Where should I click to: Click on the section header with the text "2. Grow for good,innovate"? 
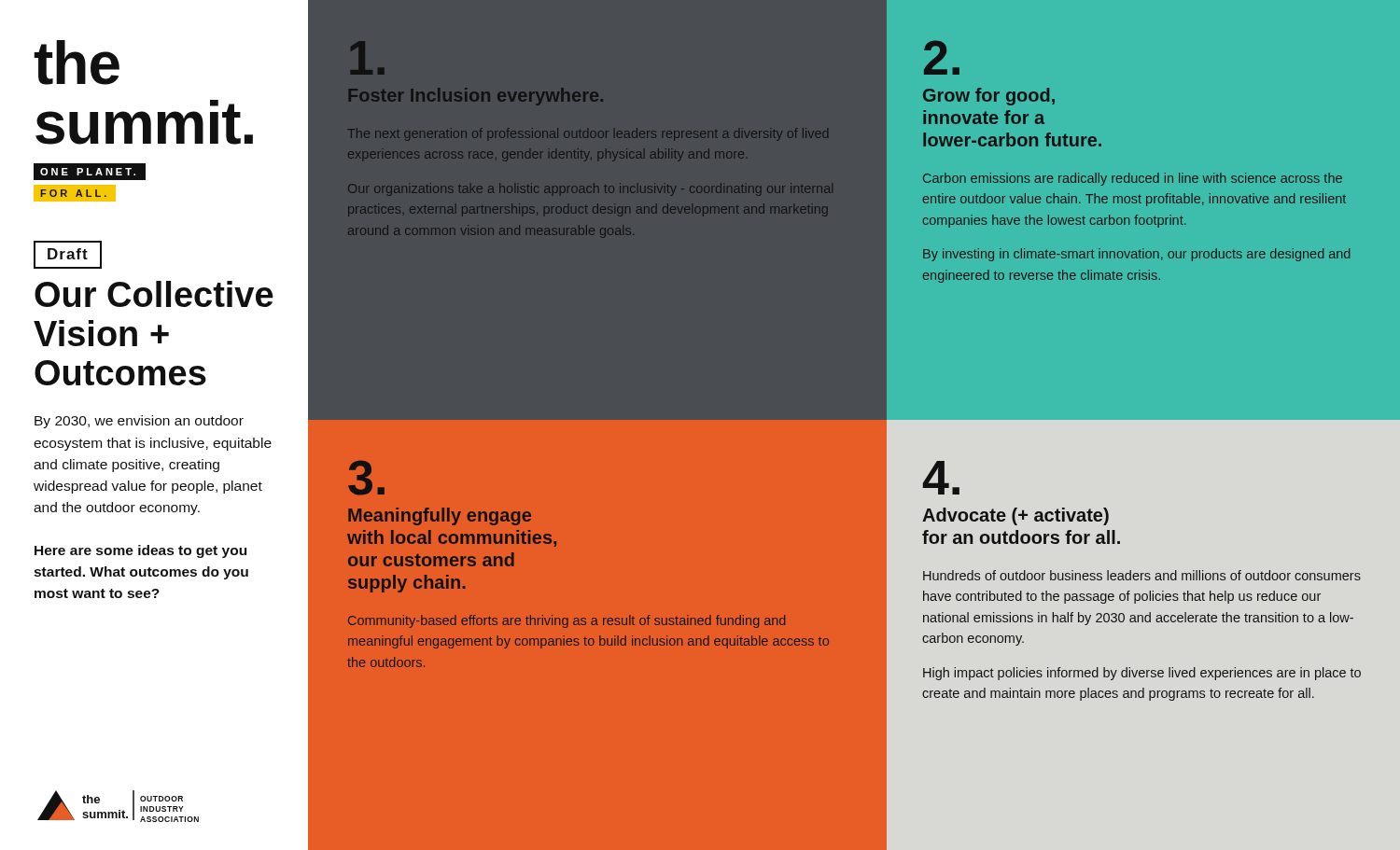[942, 57]
